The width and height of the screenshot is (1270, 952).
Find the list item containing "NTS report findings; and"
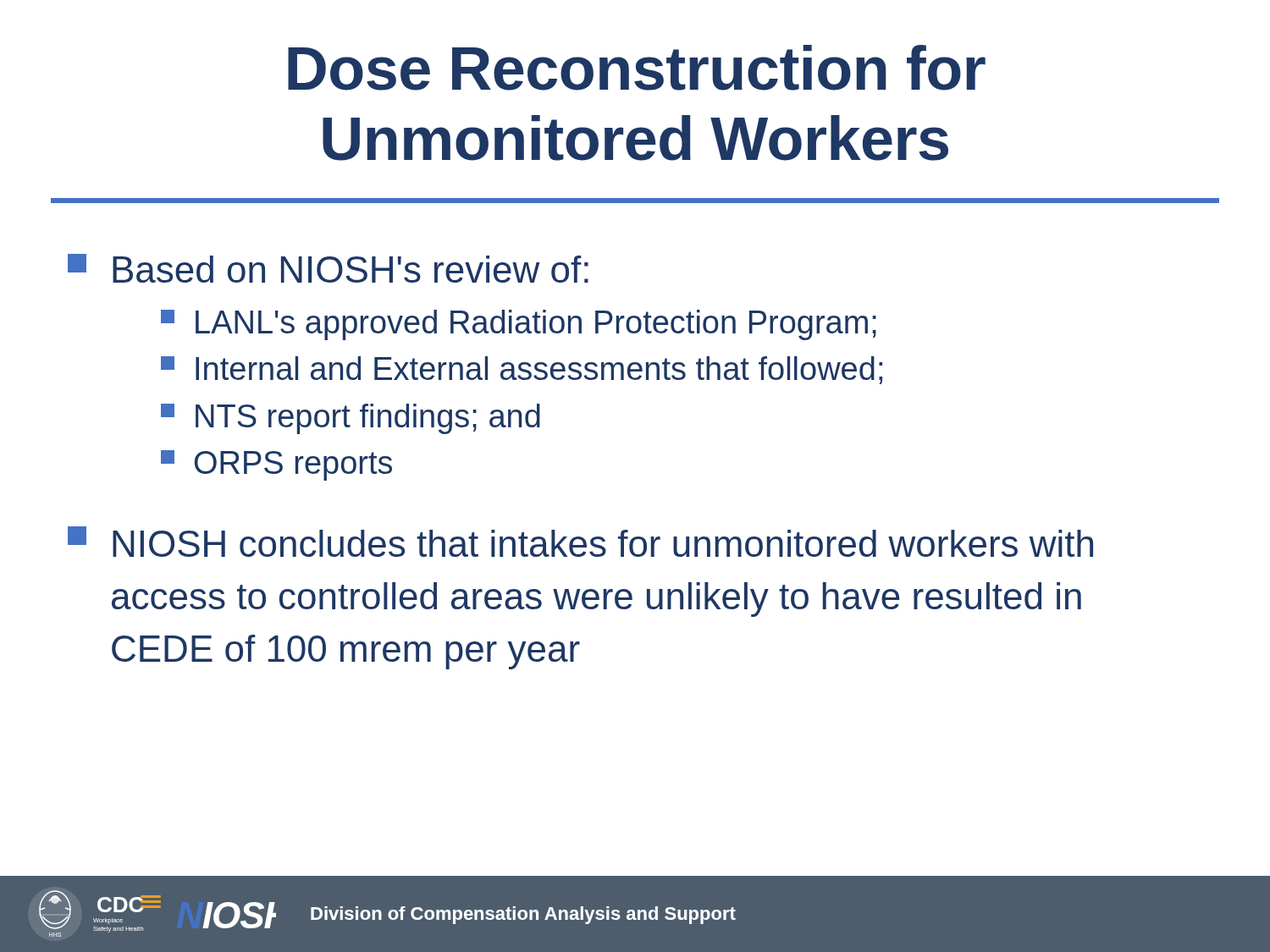351,417
